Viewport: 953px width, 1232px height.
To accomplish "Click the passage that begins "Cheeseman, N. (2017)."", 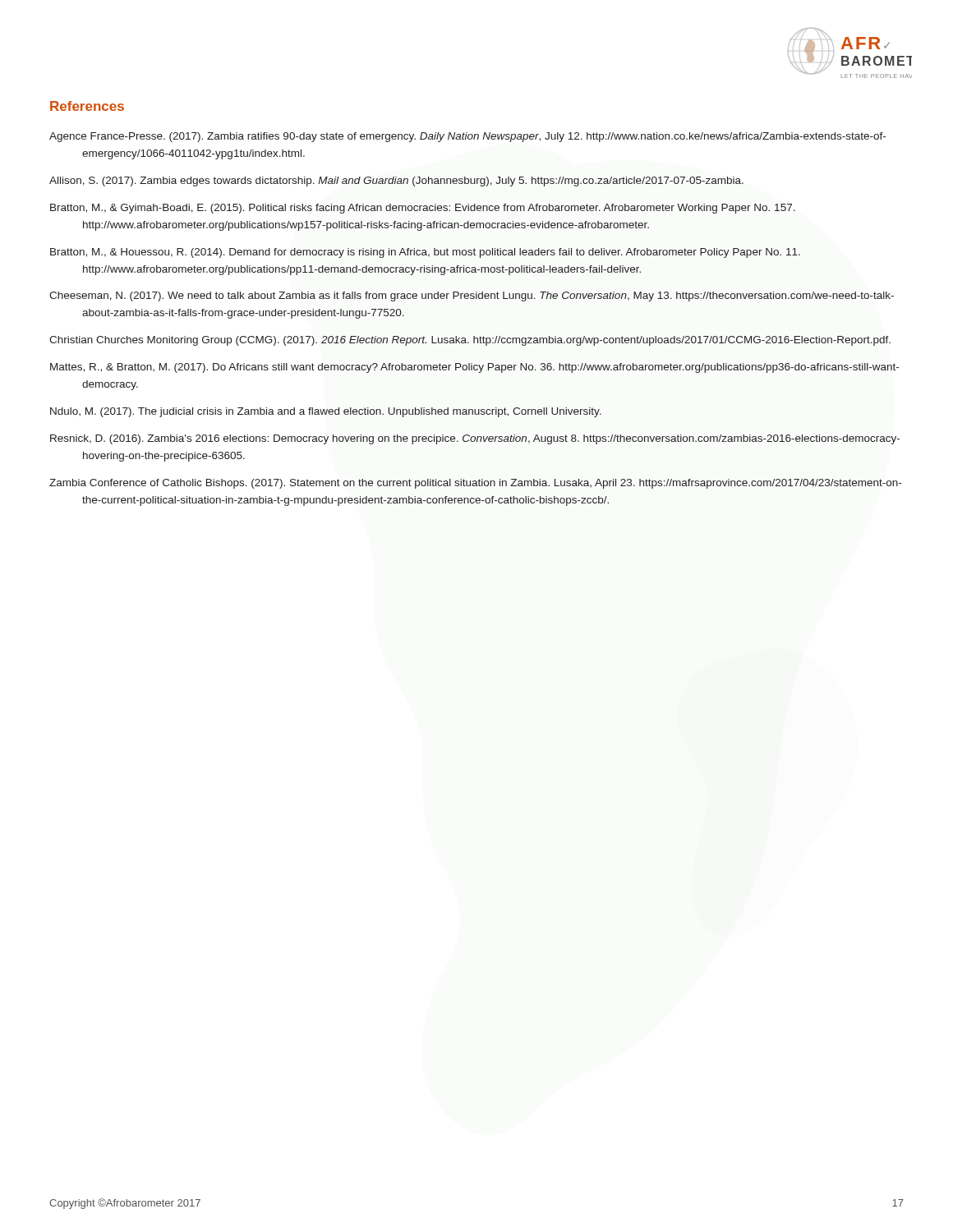I will (x=472, y=304).
